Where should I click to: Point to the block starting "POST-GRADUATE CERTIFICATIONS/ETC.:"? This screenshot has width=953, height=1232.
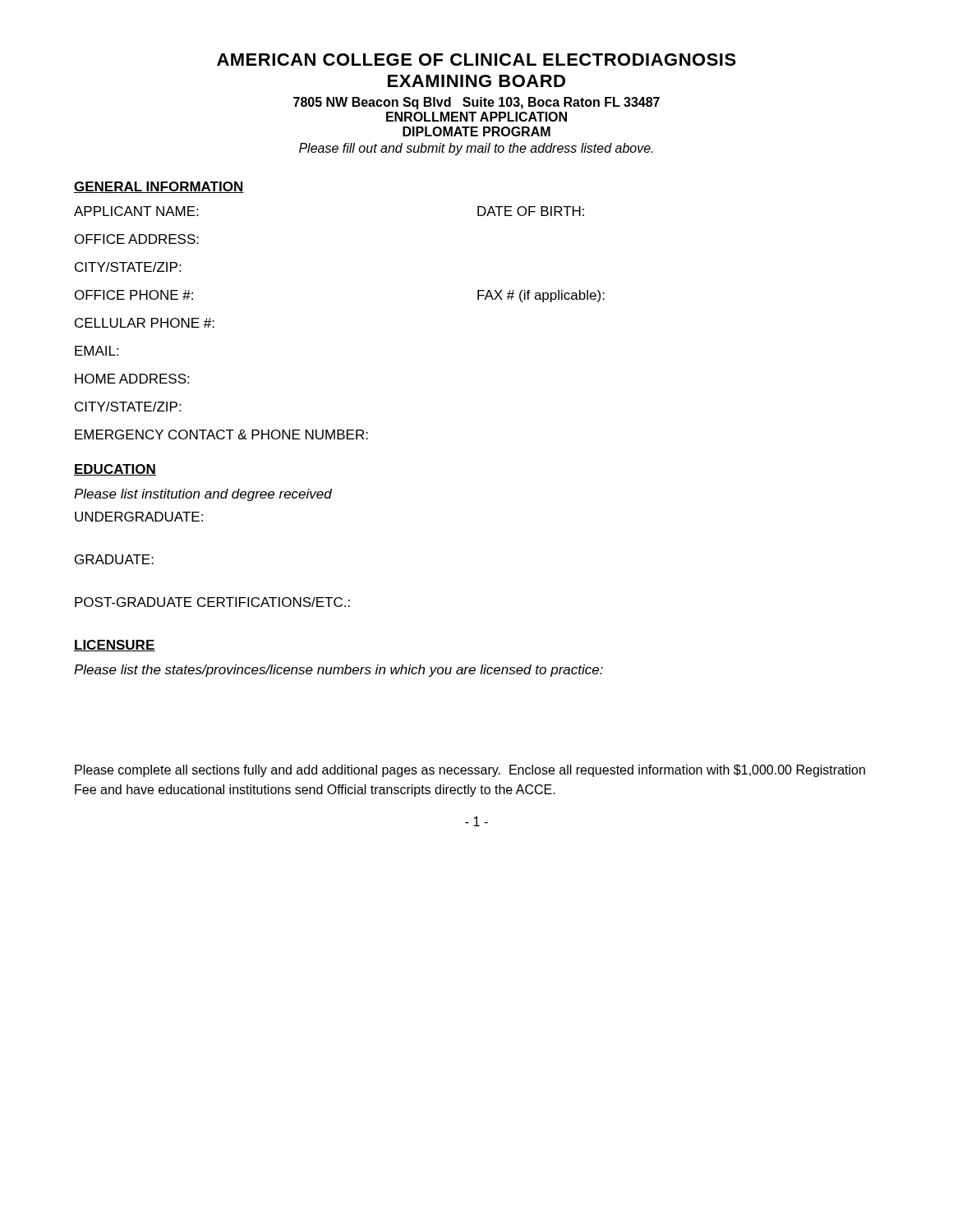click(x=212, y=602)
